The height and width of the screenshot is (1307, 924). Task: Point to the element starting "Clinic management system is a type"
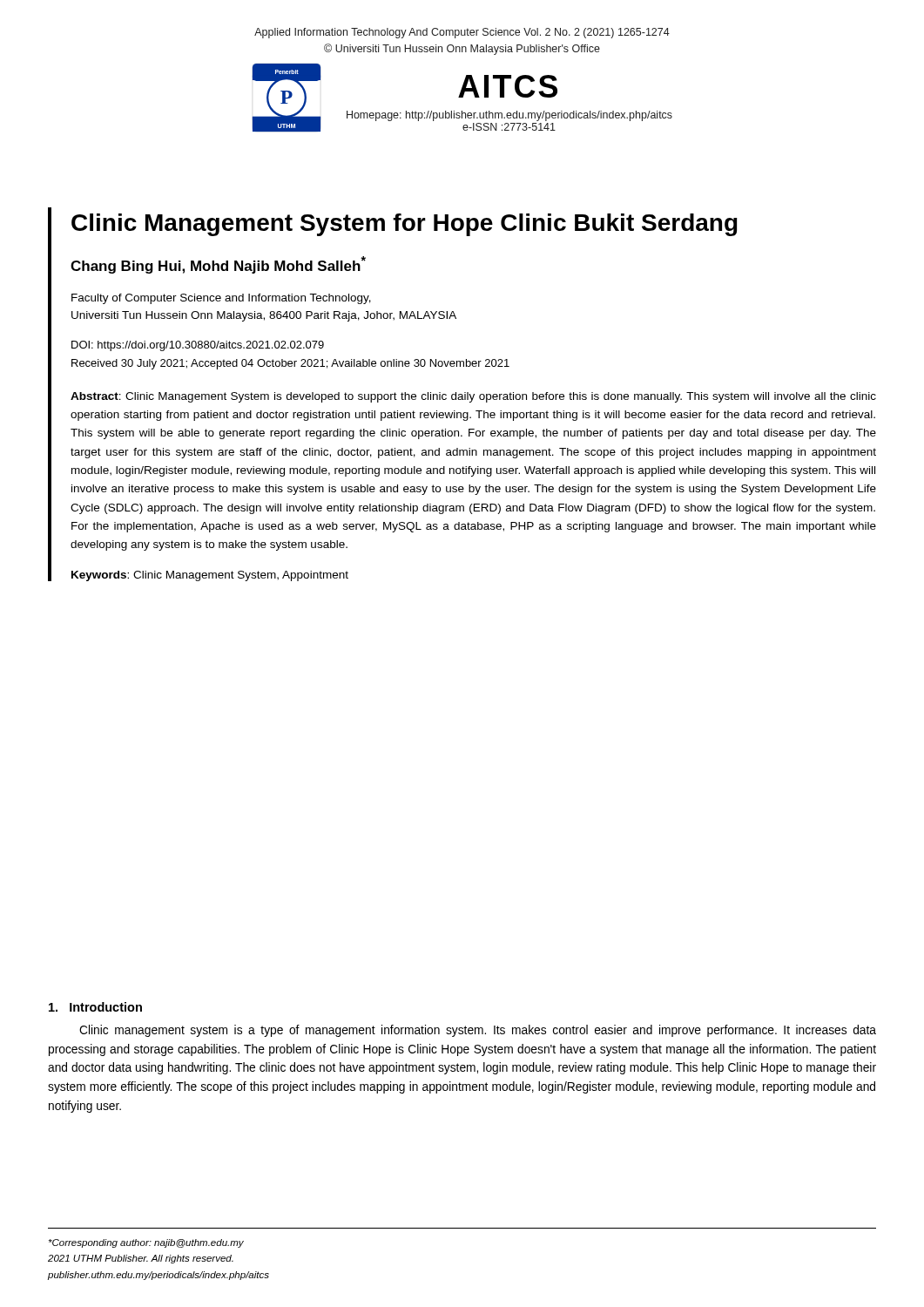tap(462, 1068)
